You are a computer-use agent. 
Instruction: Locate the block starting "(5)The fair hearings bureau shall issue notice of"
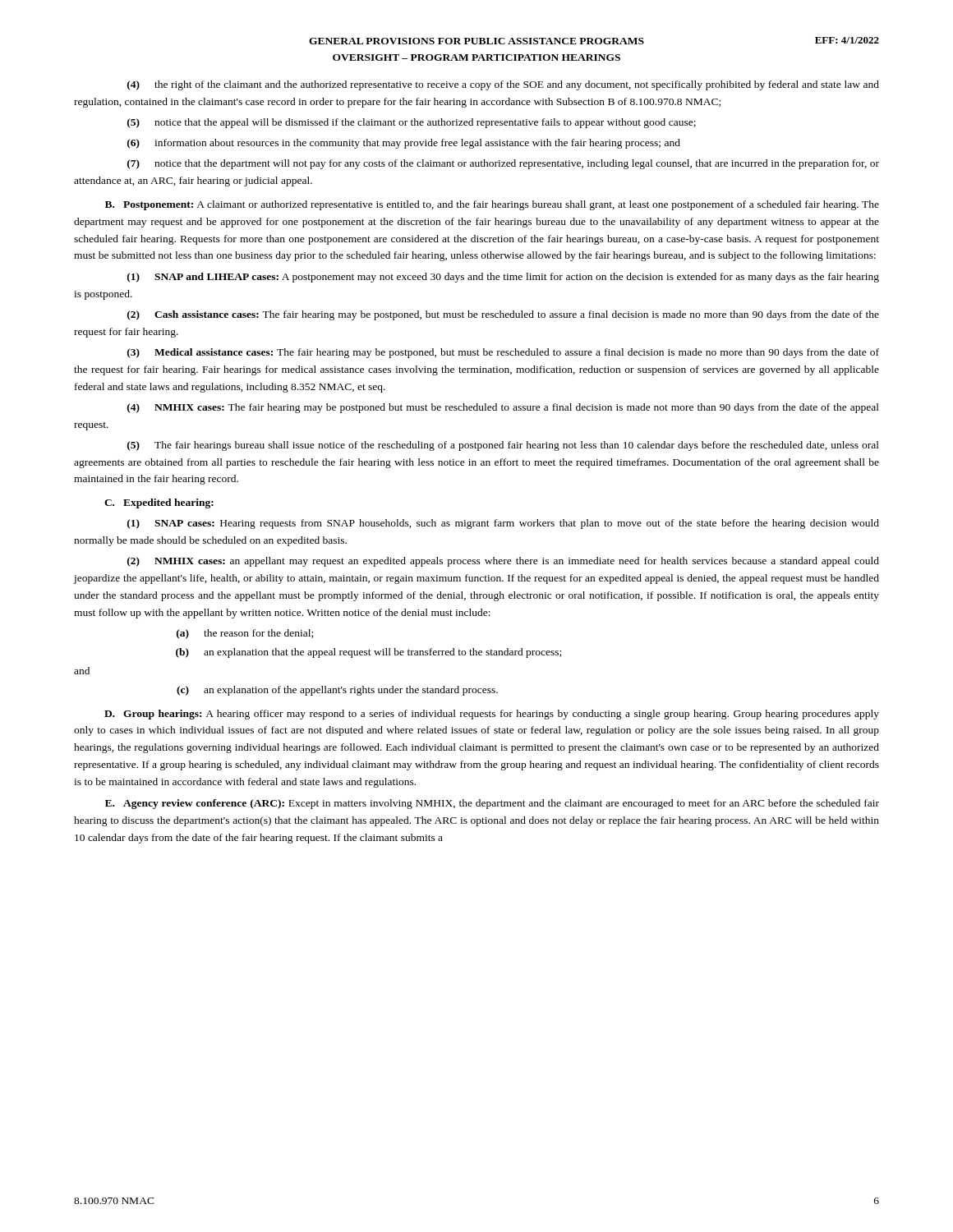click(x=476, y=461)
